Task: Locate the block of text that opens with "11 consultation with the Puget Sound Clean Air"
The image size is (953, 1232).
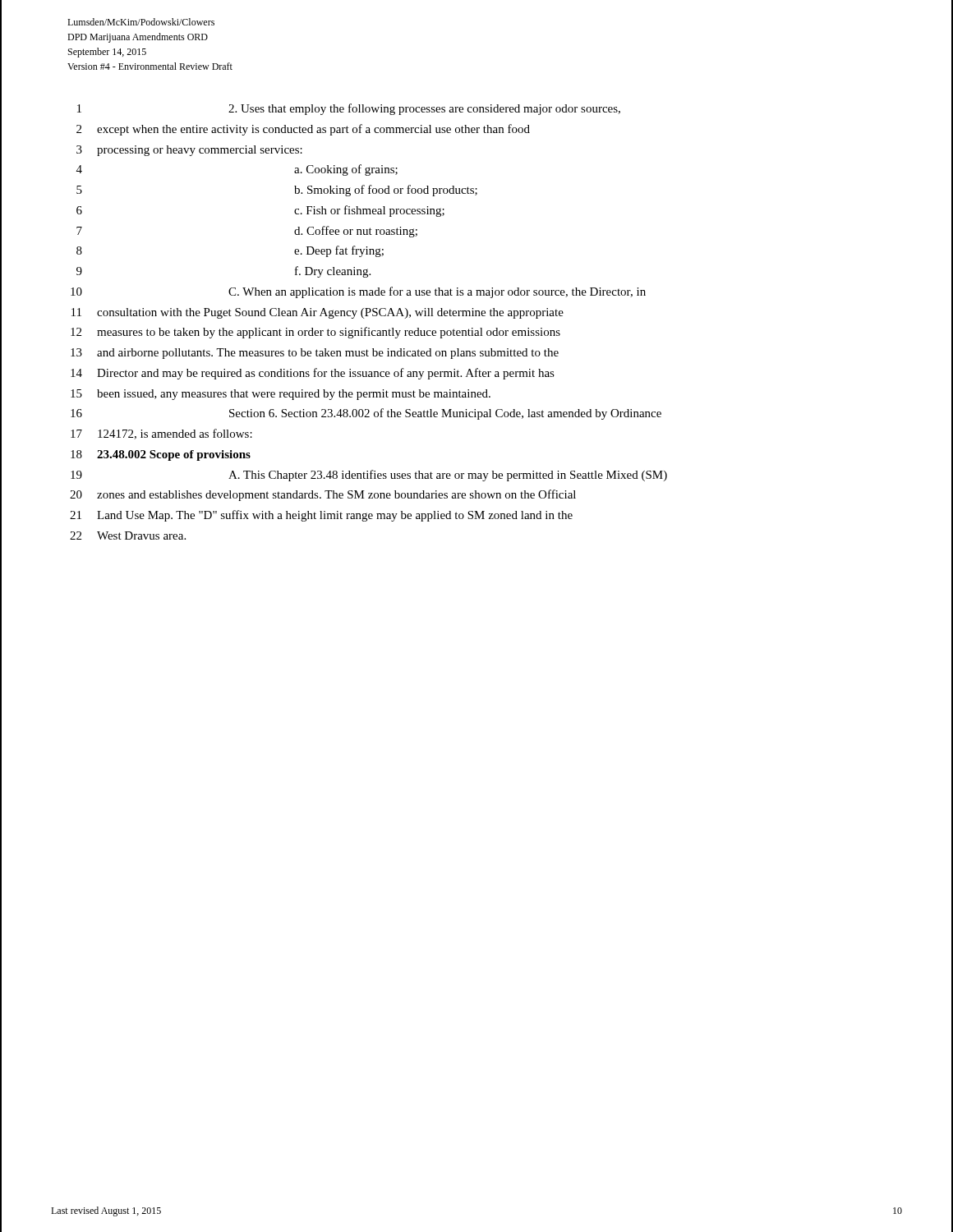Action: pyautogui.click(x=476, y=312)
